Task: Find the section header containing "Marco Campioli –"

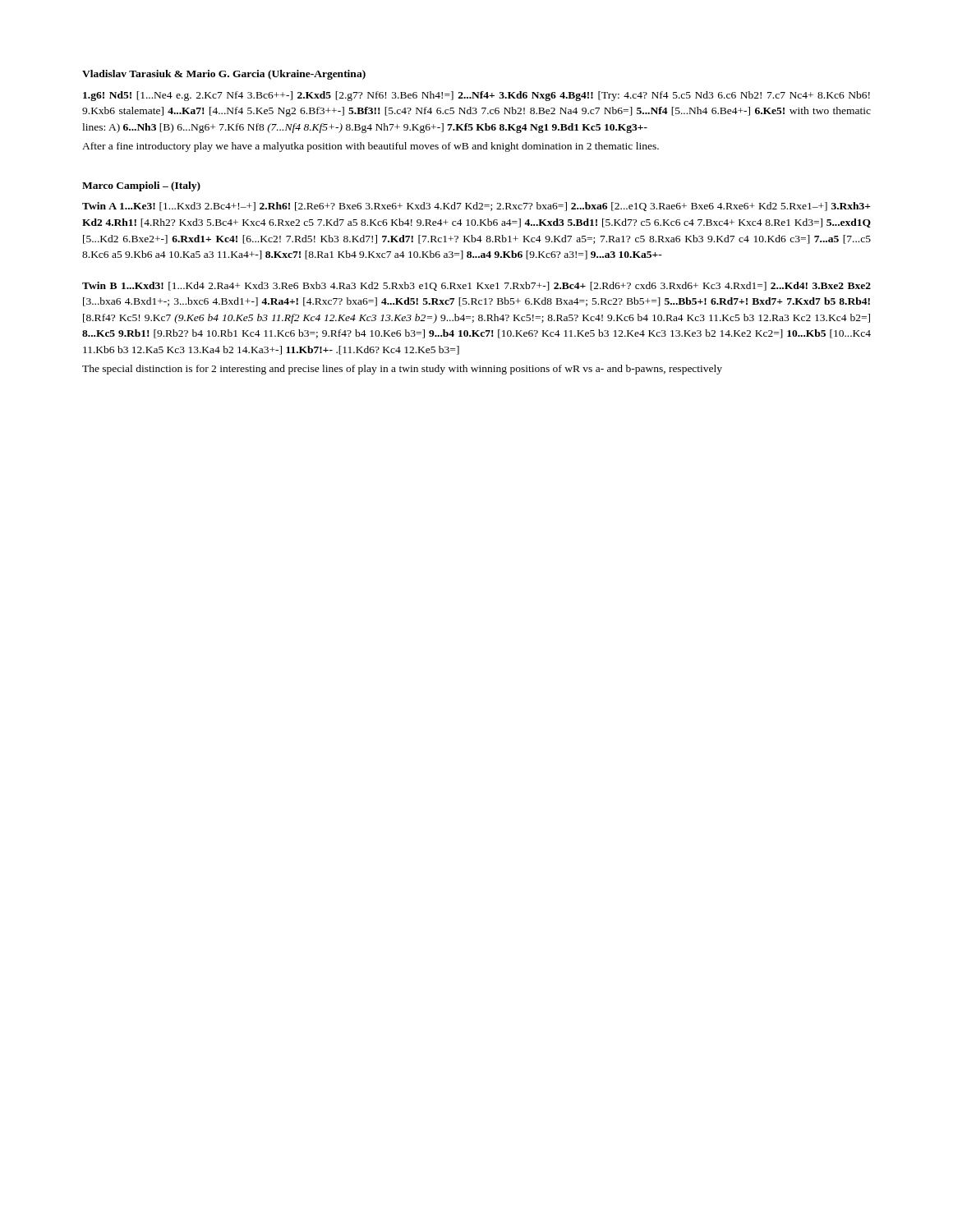Action: pyautogui.click(x=141, y=186)
